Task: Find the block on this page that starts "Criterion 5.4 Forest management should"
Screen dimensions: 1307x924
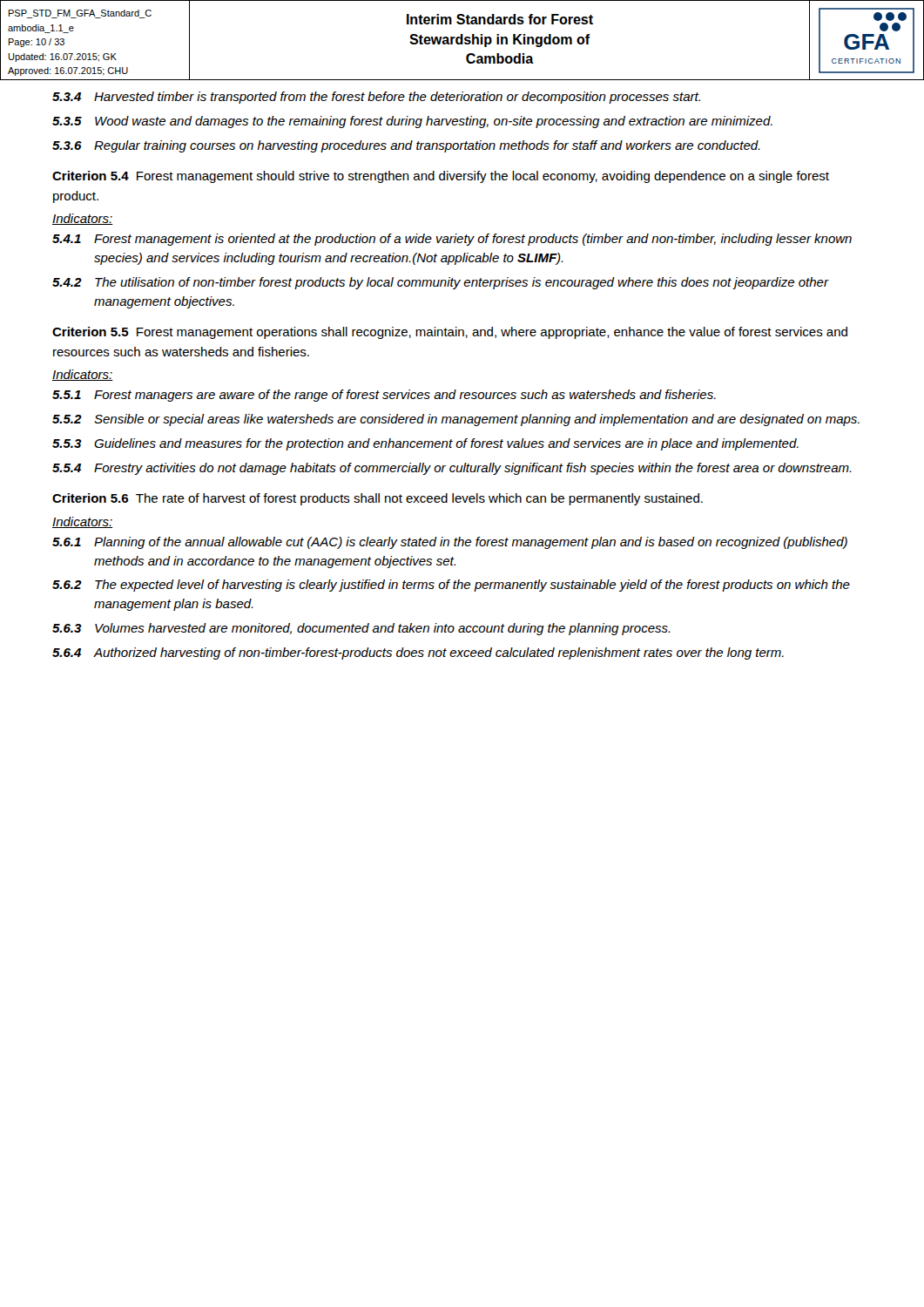Action: coord(441,186)
